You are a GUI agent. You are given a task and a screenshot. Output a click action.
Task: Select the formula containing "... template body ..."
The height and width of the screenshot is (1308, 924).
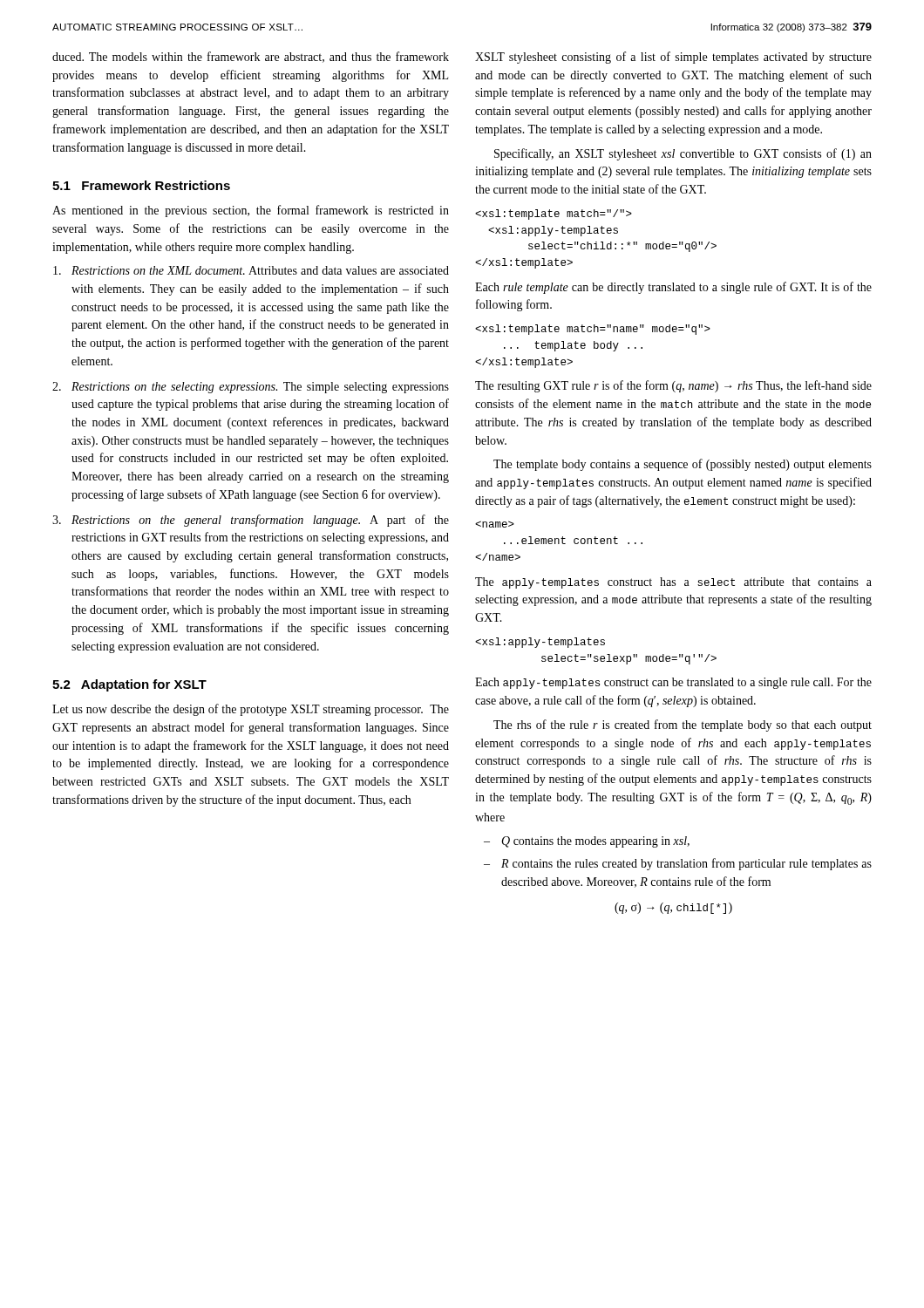click(593, 330)
